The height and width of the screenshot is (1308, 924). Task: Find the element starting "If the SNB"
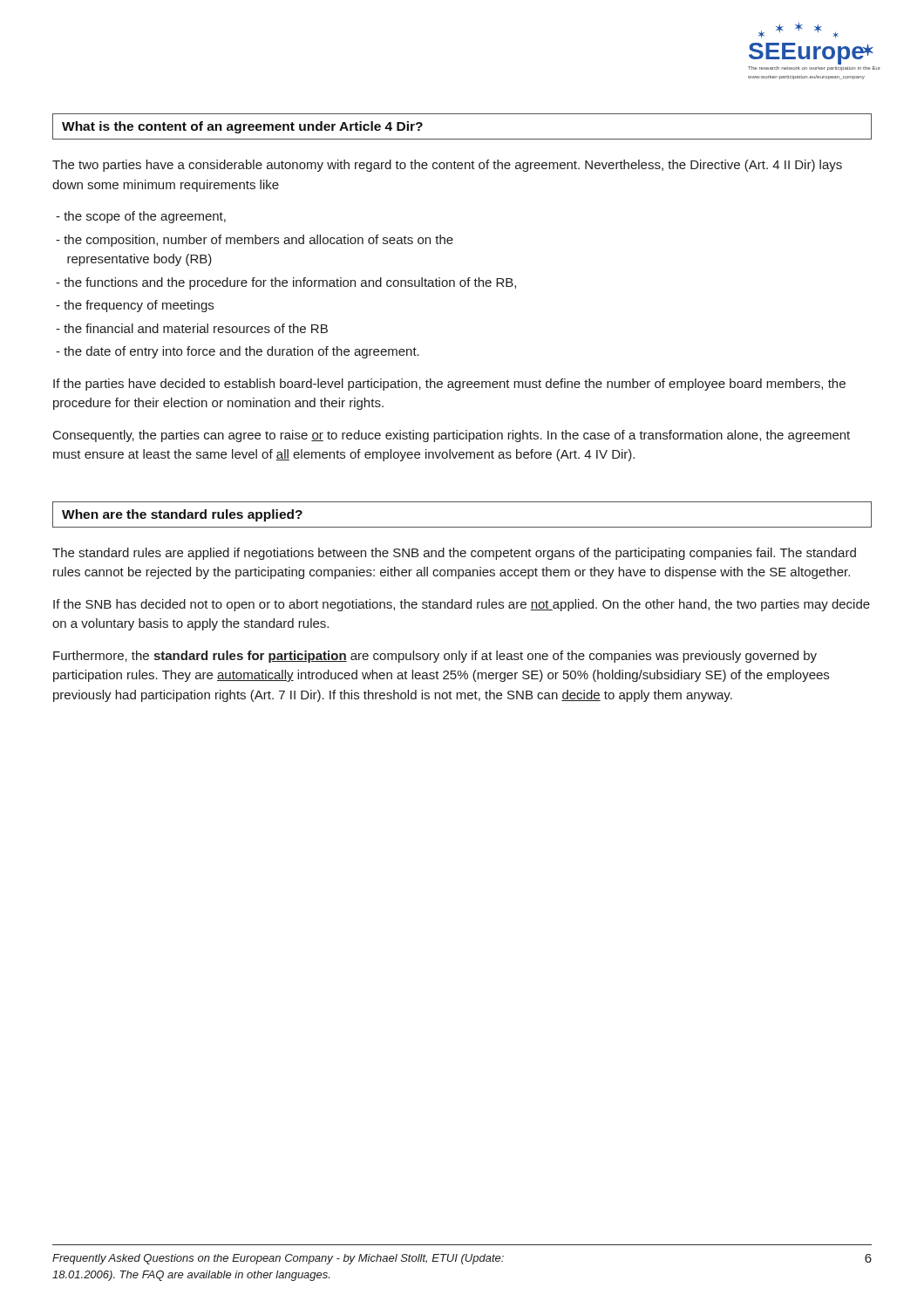click(x=461, y=613)
